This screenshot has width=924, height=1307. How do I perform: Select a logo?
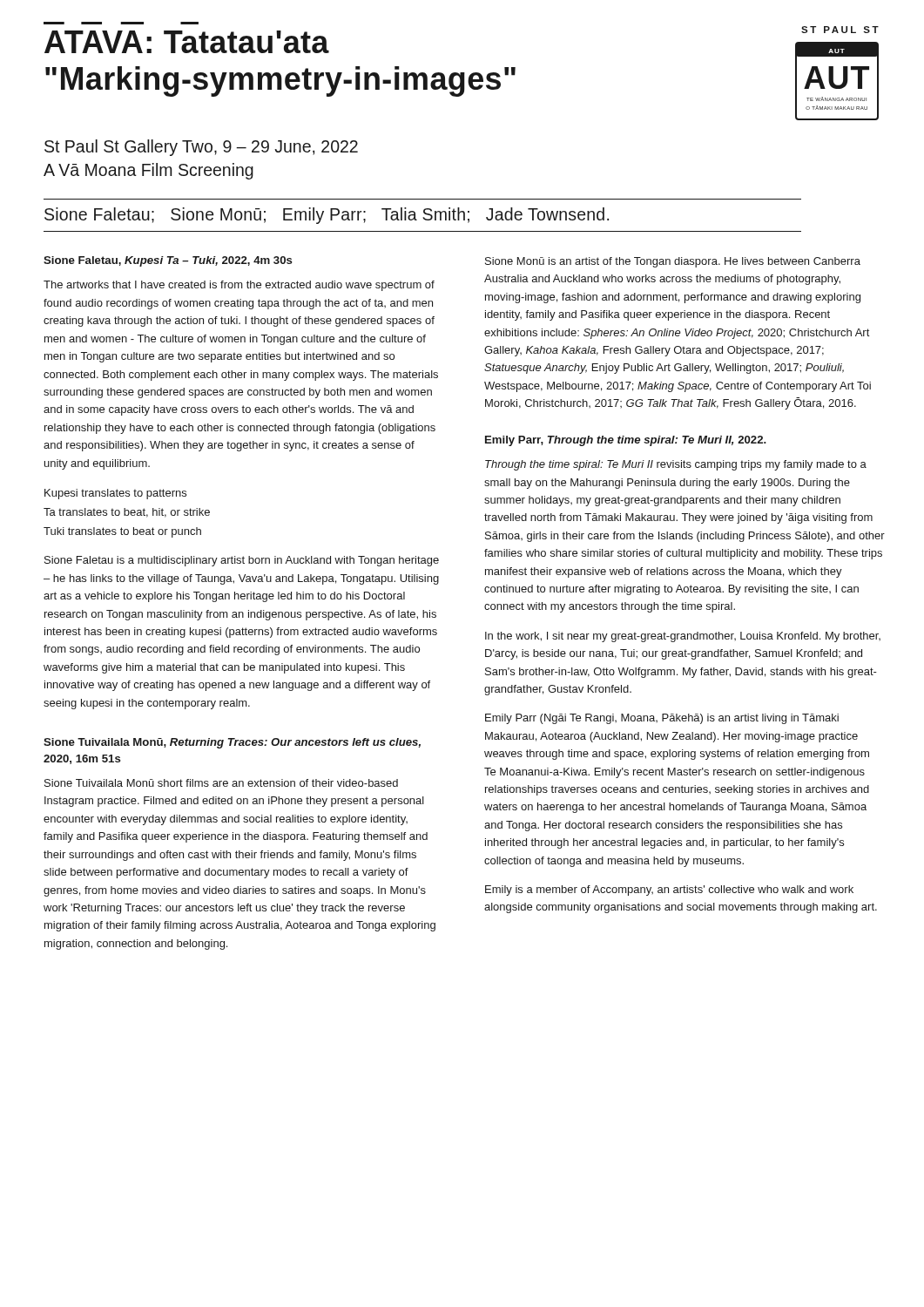[837, 82]
